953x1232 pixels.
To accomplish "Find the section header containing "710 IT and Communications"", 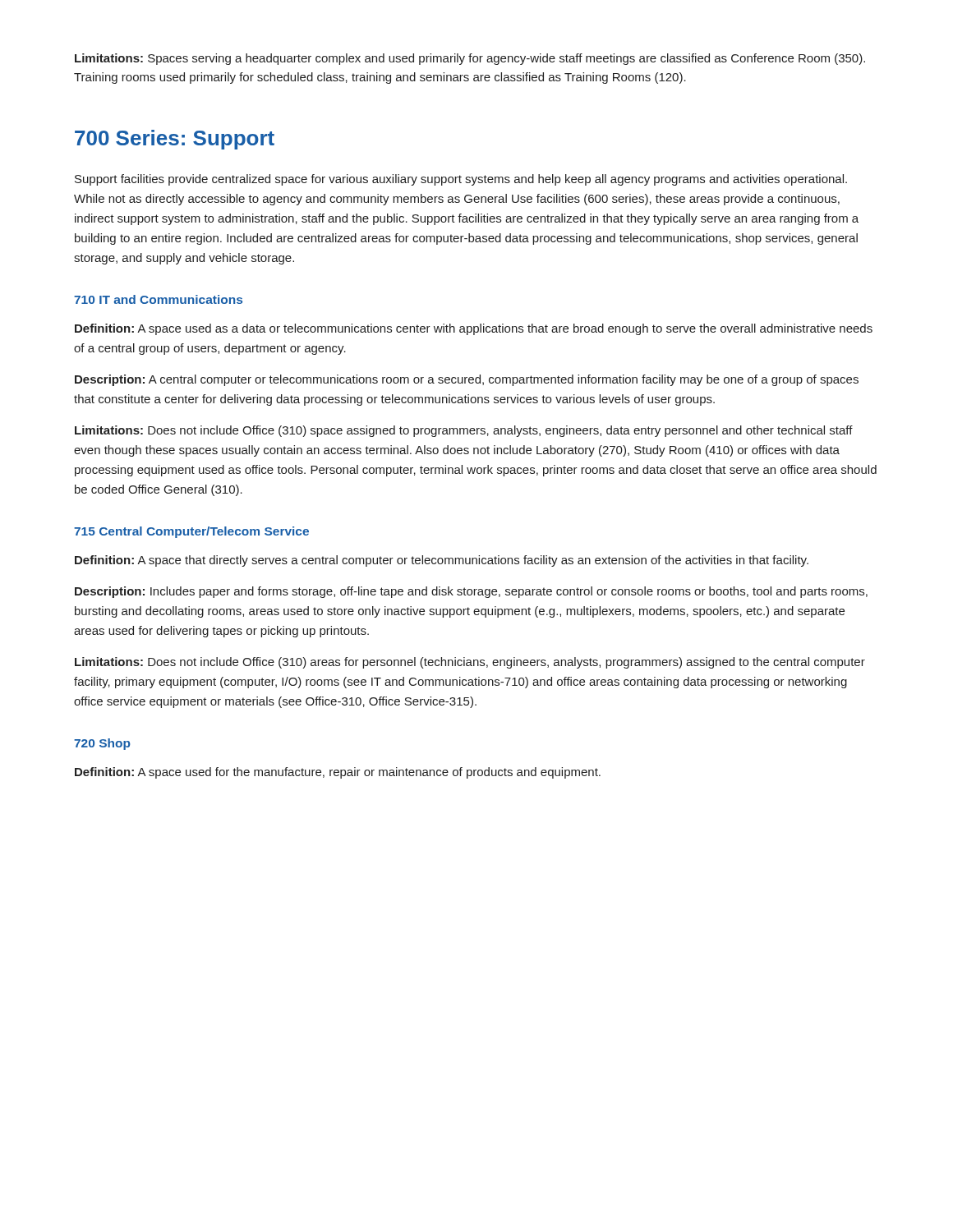I will point(159,299).
